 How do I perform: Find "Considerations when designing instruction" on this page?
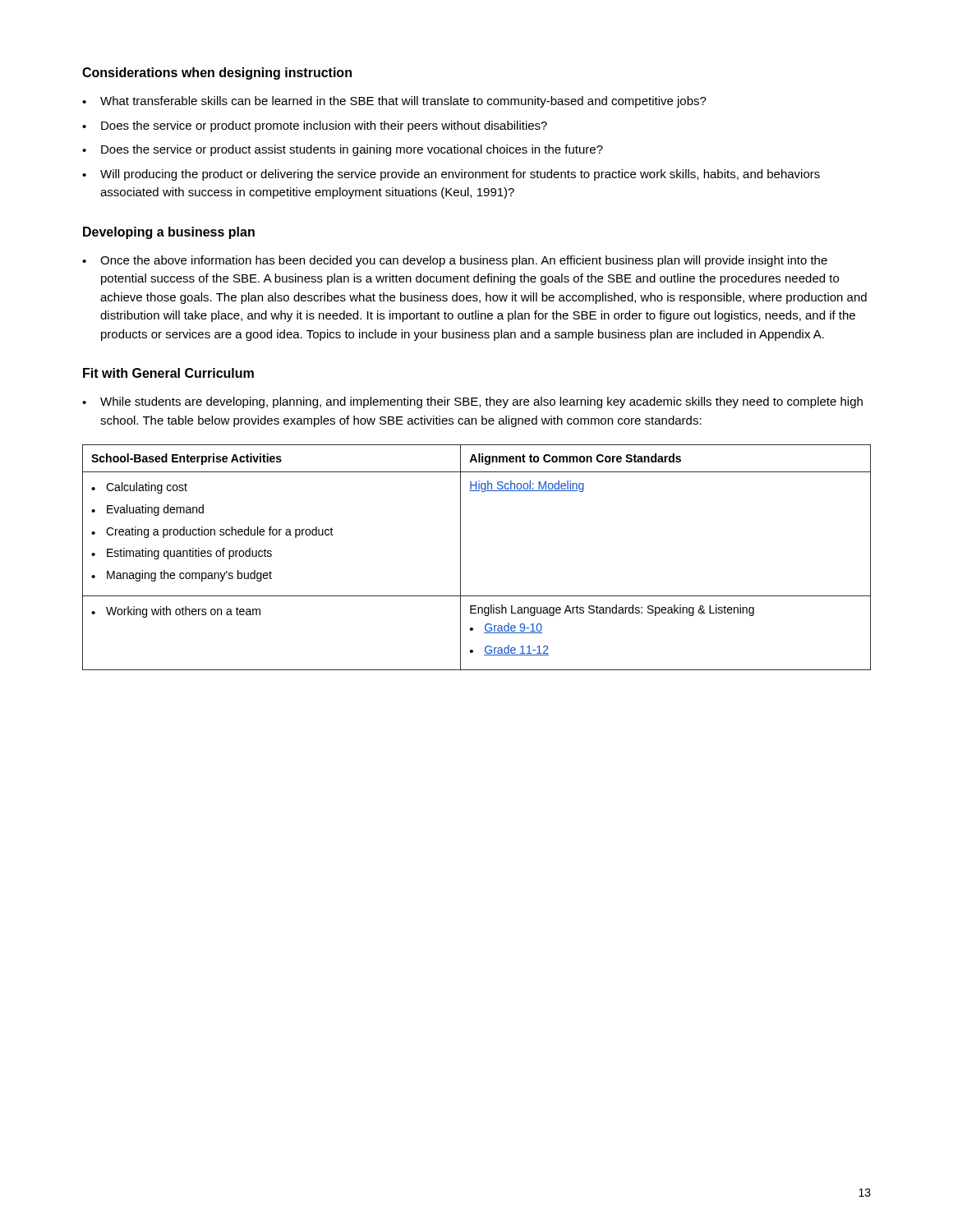tap(217, 73)
